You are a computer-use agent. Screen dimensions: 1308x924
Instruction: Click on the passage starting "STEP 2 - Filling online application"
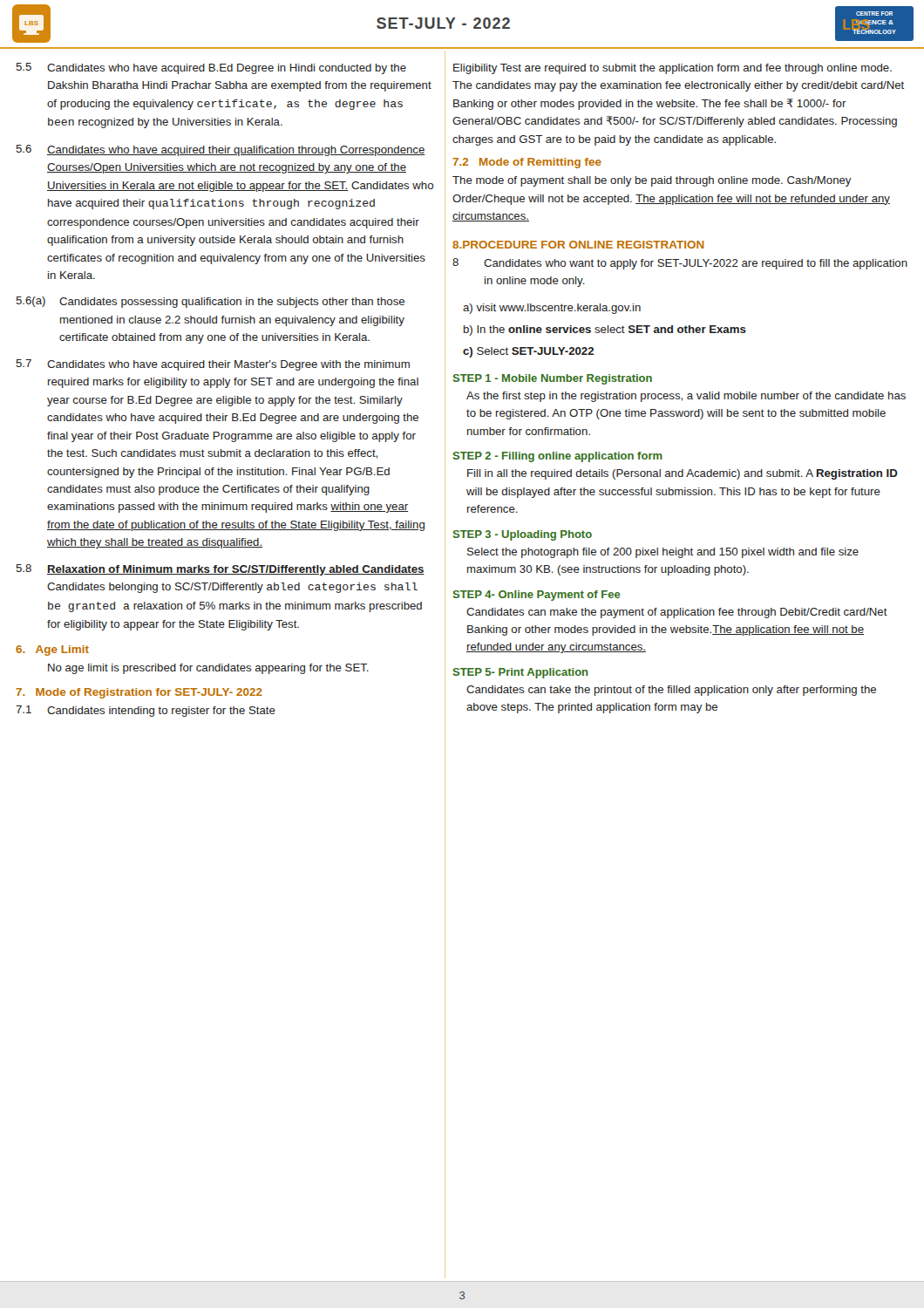click(x=558, y=457)
